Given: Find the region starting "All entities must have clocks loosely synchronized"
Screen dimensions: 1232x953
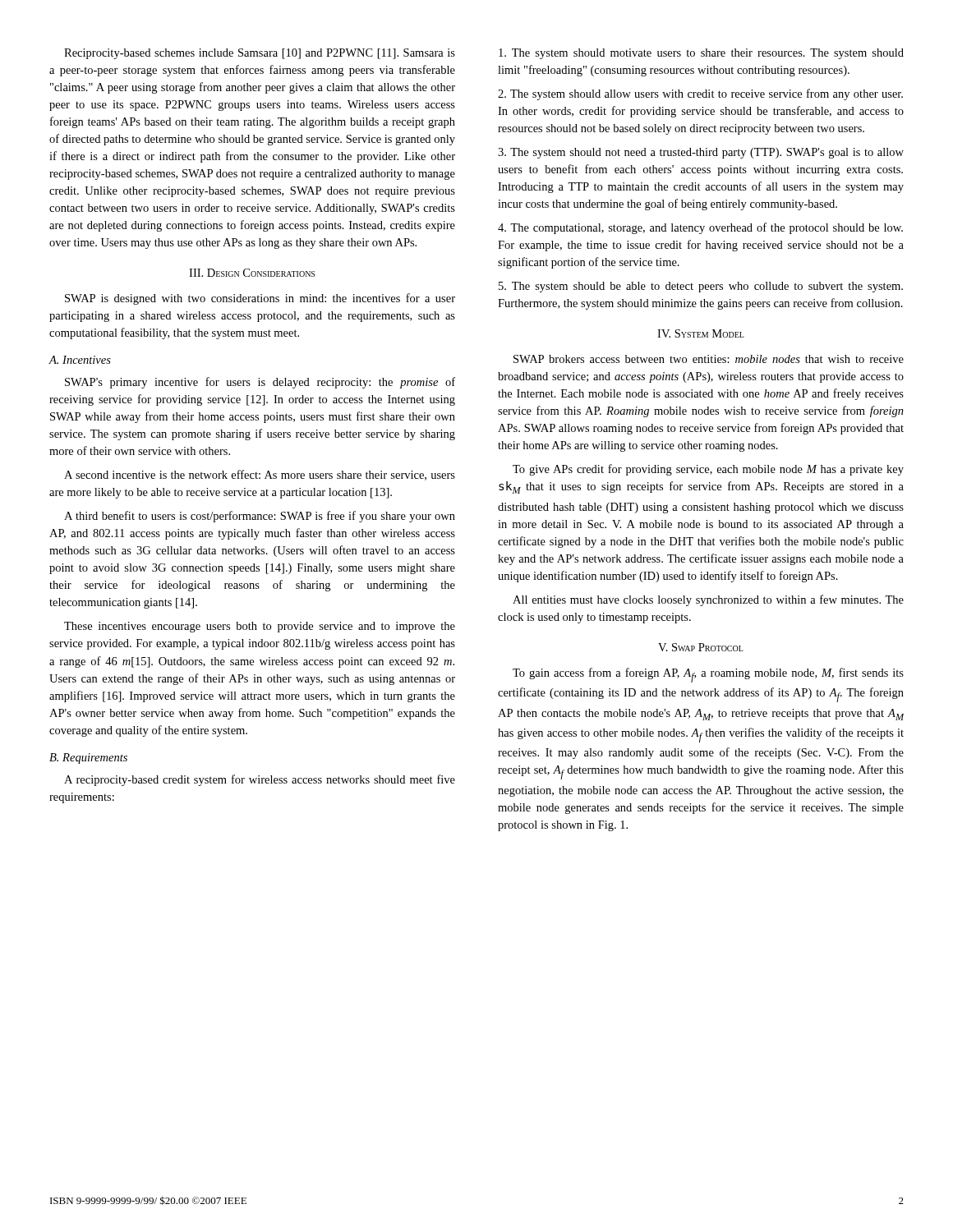Looking at the screenshot, I should (701, 608).
